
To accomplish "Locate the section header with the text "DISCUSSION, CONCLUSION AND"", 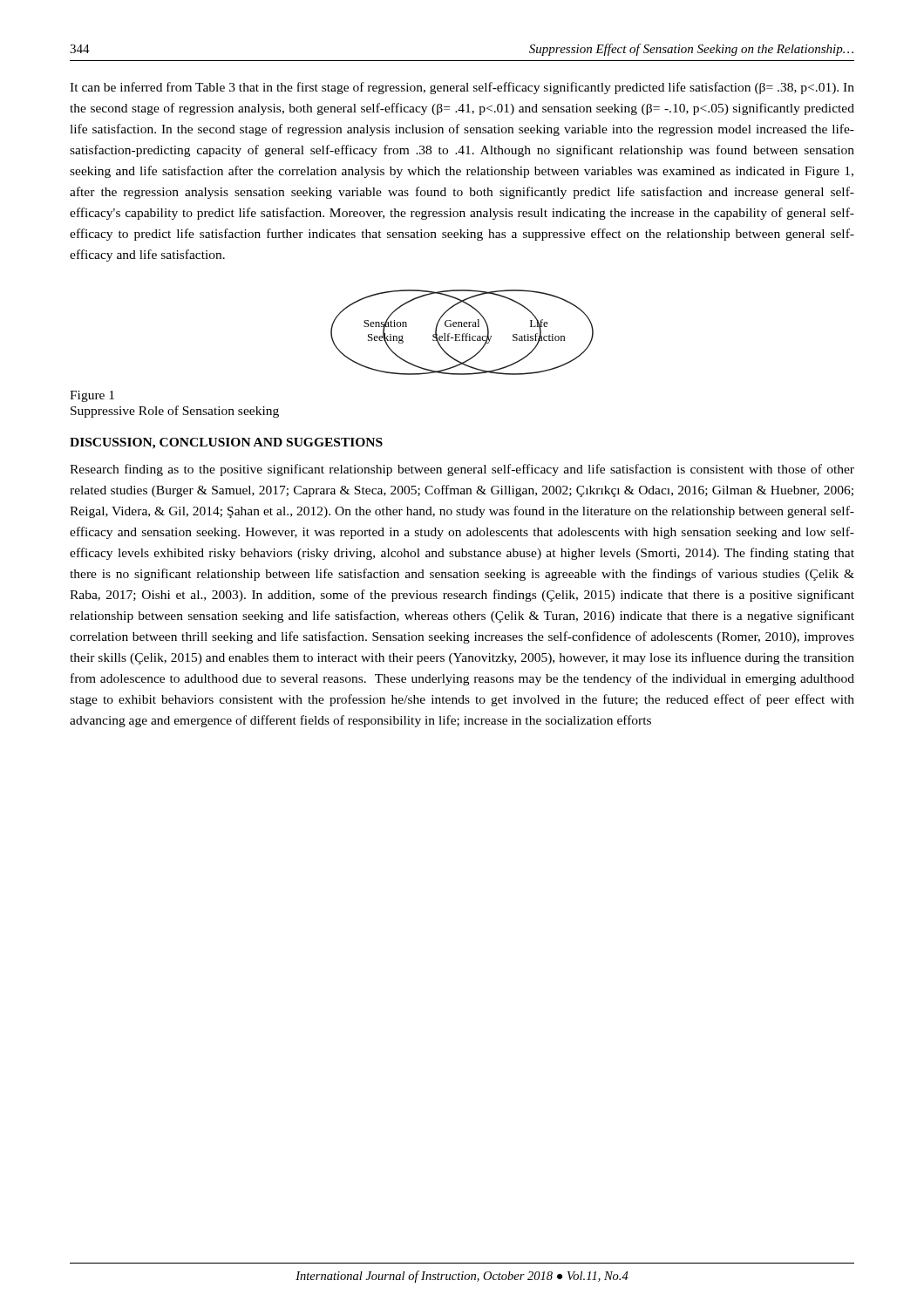I will coord(226,442).
